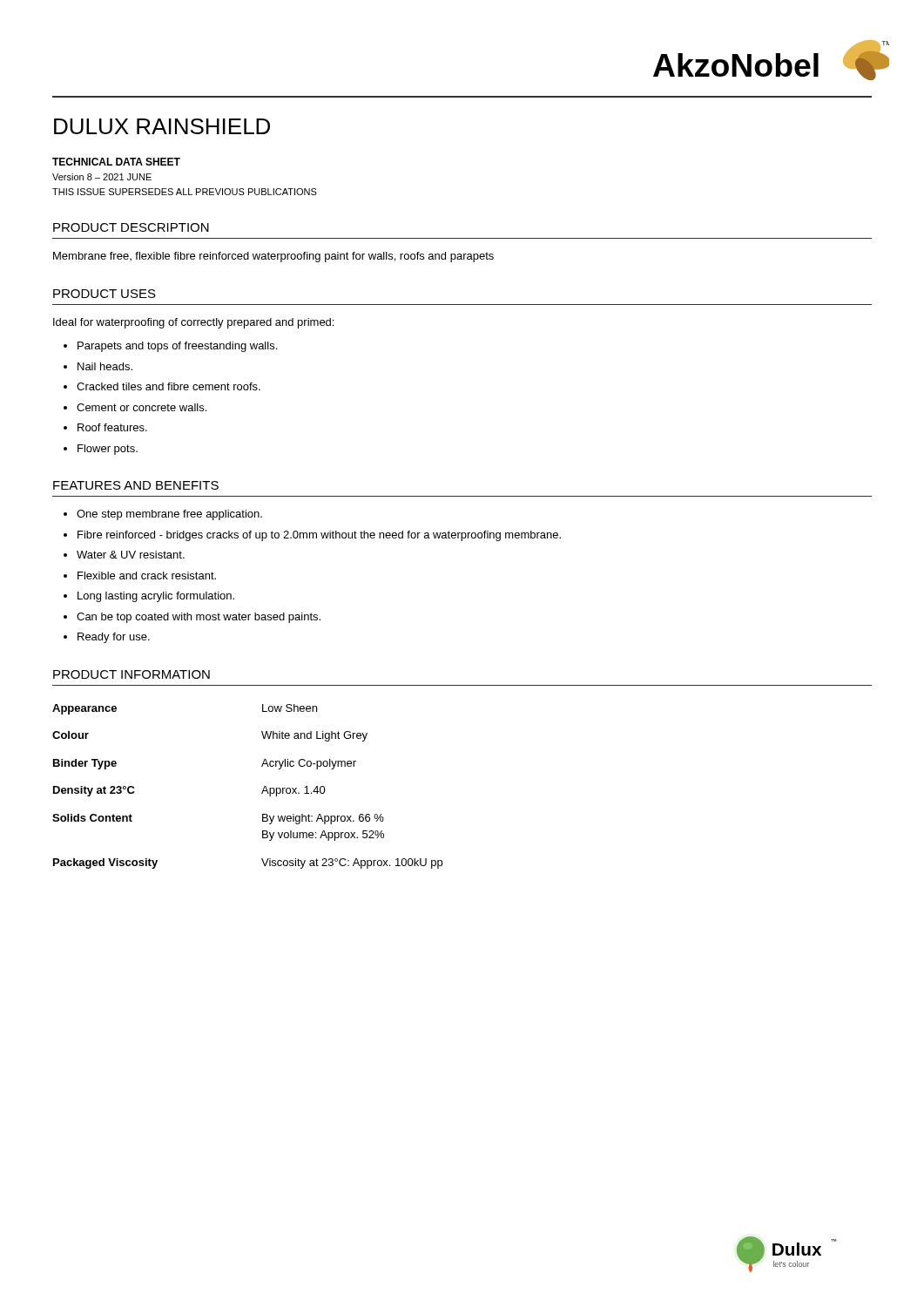Point to the block beginning "Ideal for waterproofing of"

tap(193, 323)
